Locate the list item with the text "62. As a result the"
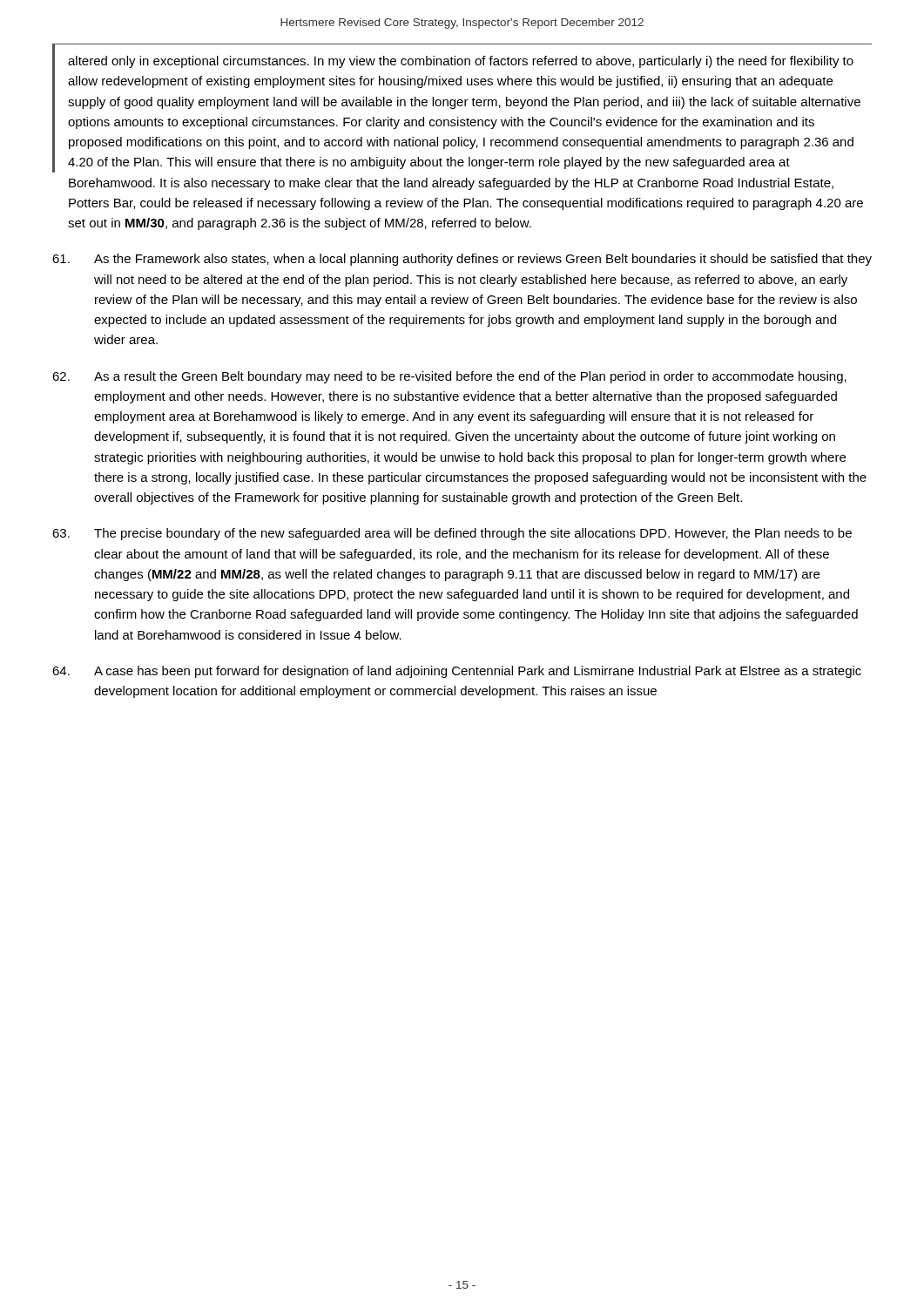Screen dimensions: 1307x924 [x=462, y=436]
